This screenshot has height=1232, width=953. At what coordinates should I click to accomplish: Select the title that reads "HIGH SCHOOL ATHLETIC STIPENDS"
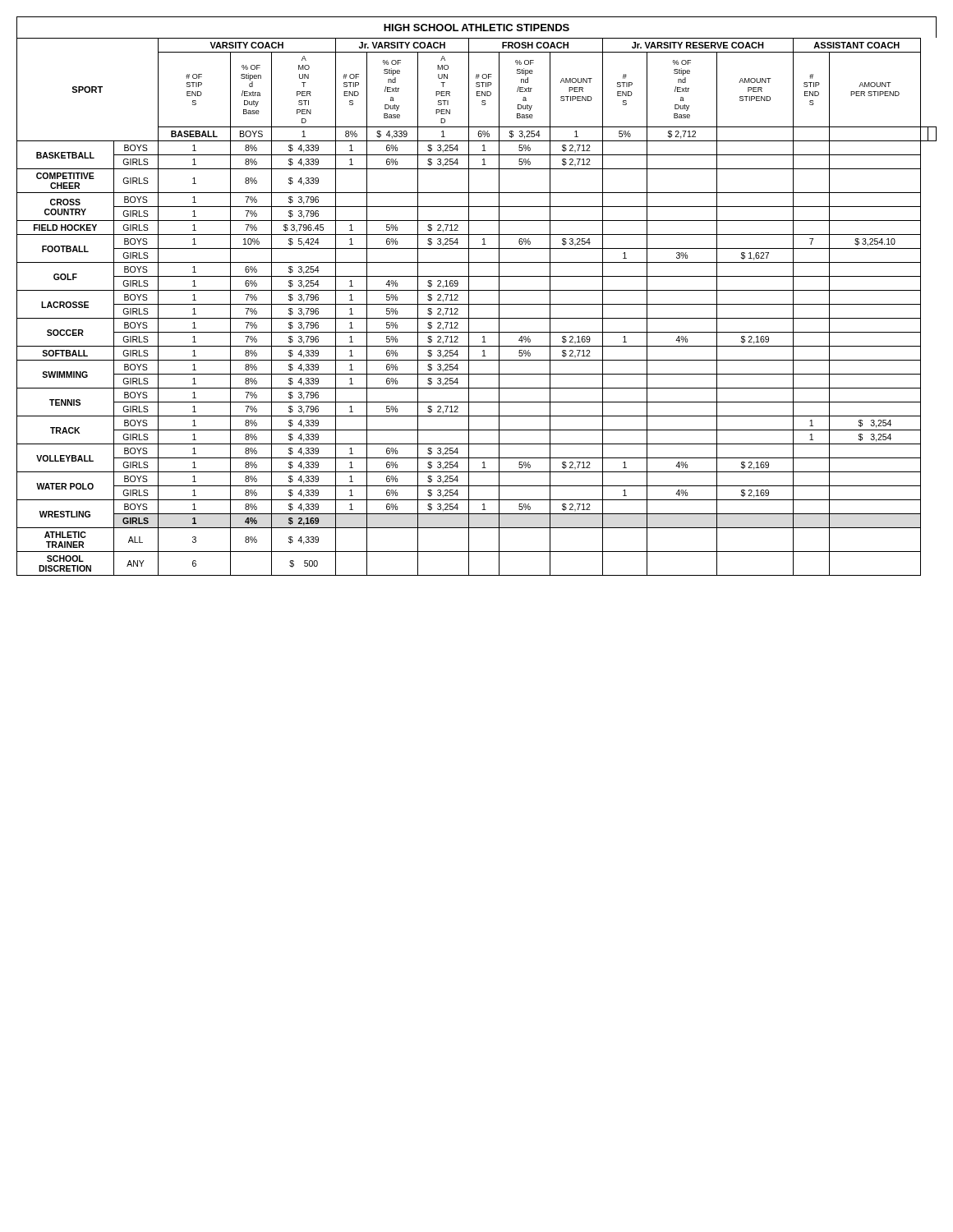click(x=476, y=27)
